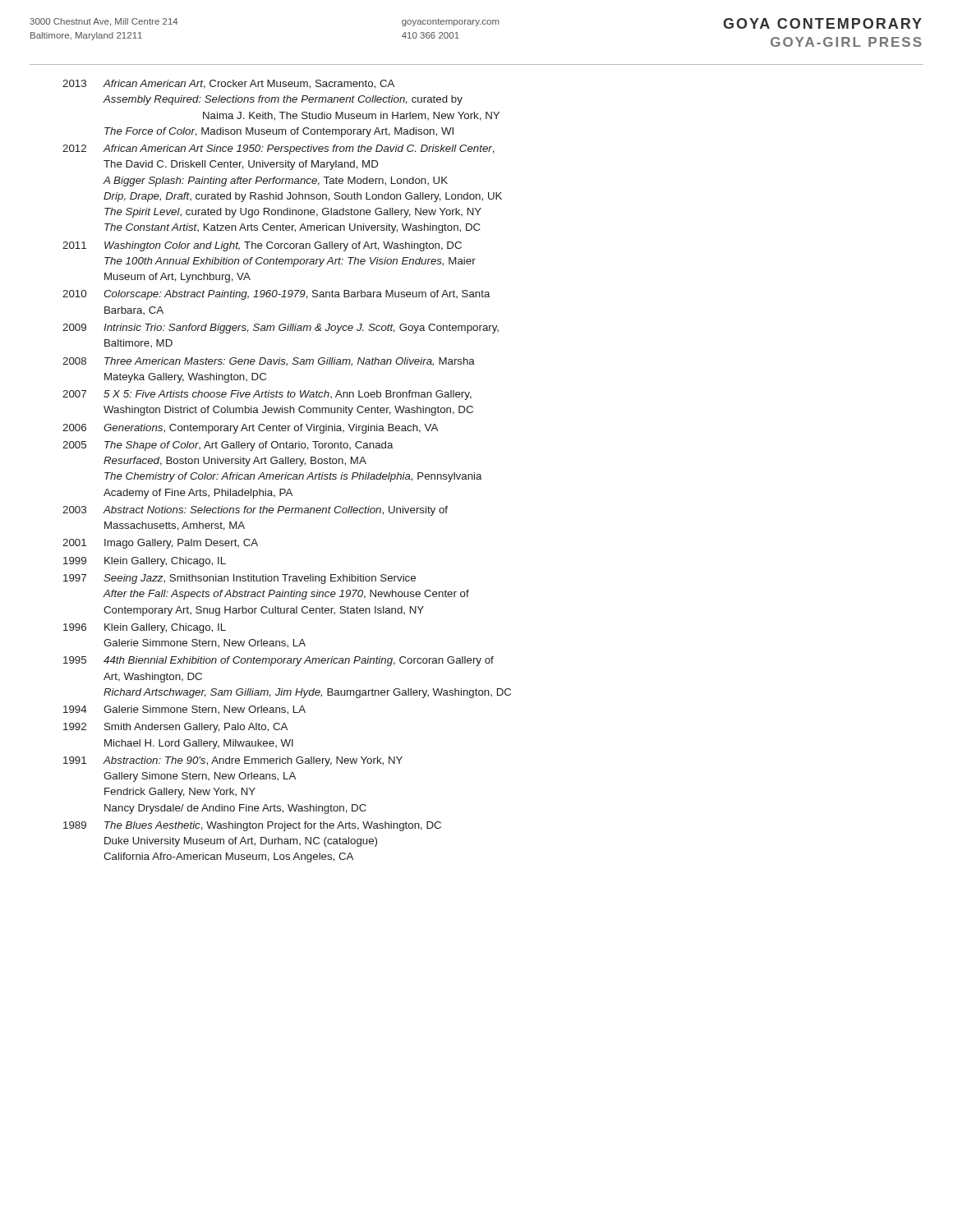Point to the block beginning "2007 5 X 5: Five Artists choose"

[x=267, y=395]
